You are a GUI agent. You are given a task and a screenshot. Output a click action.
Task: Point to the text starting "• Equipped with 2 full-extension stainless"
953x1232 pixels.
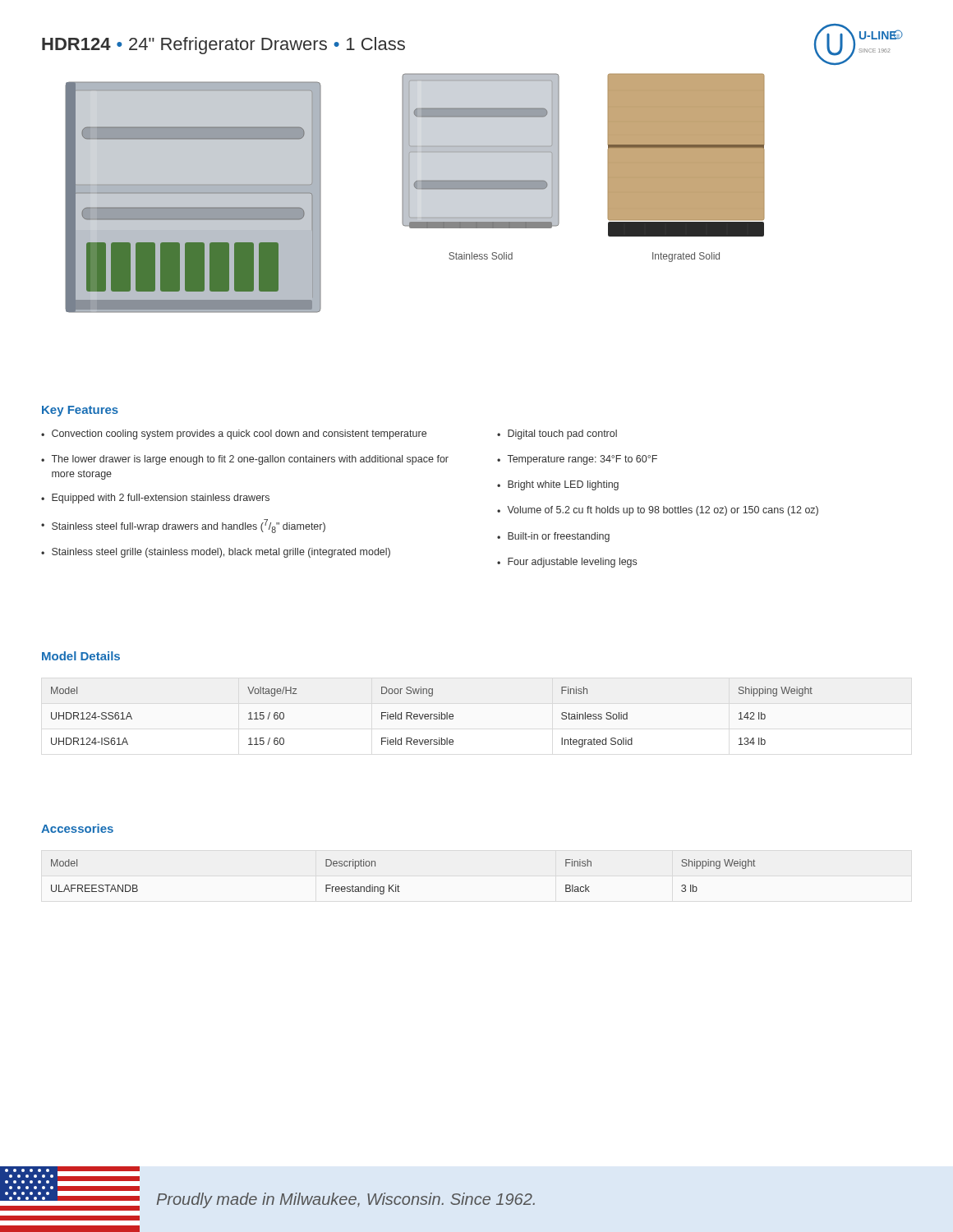point(155,499)
